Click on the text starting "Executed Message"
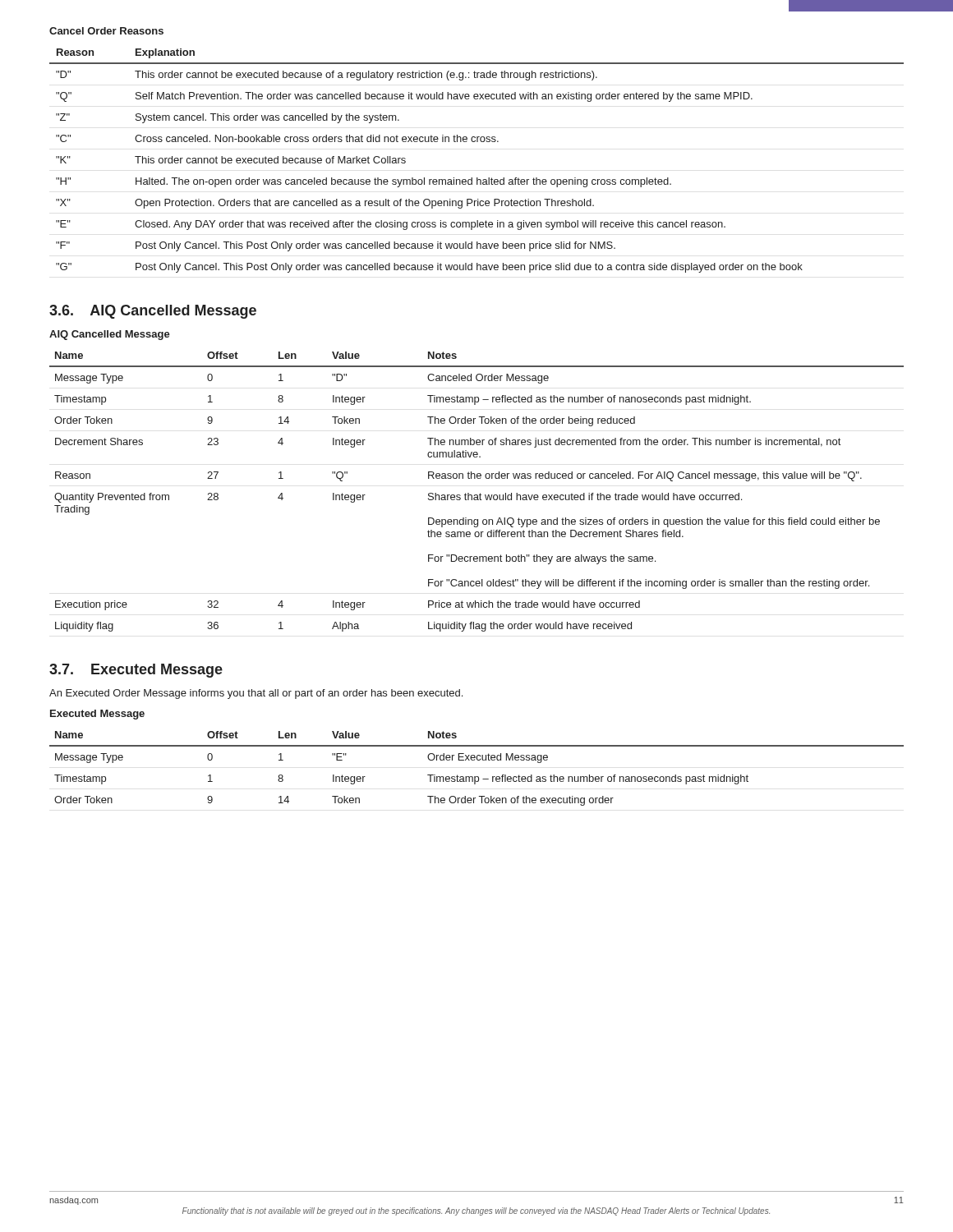 point(97,713)
